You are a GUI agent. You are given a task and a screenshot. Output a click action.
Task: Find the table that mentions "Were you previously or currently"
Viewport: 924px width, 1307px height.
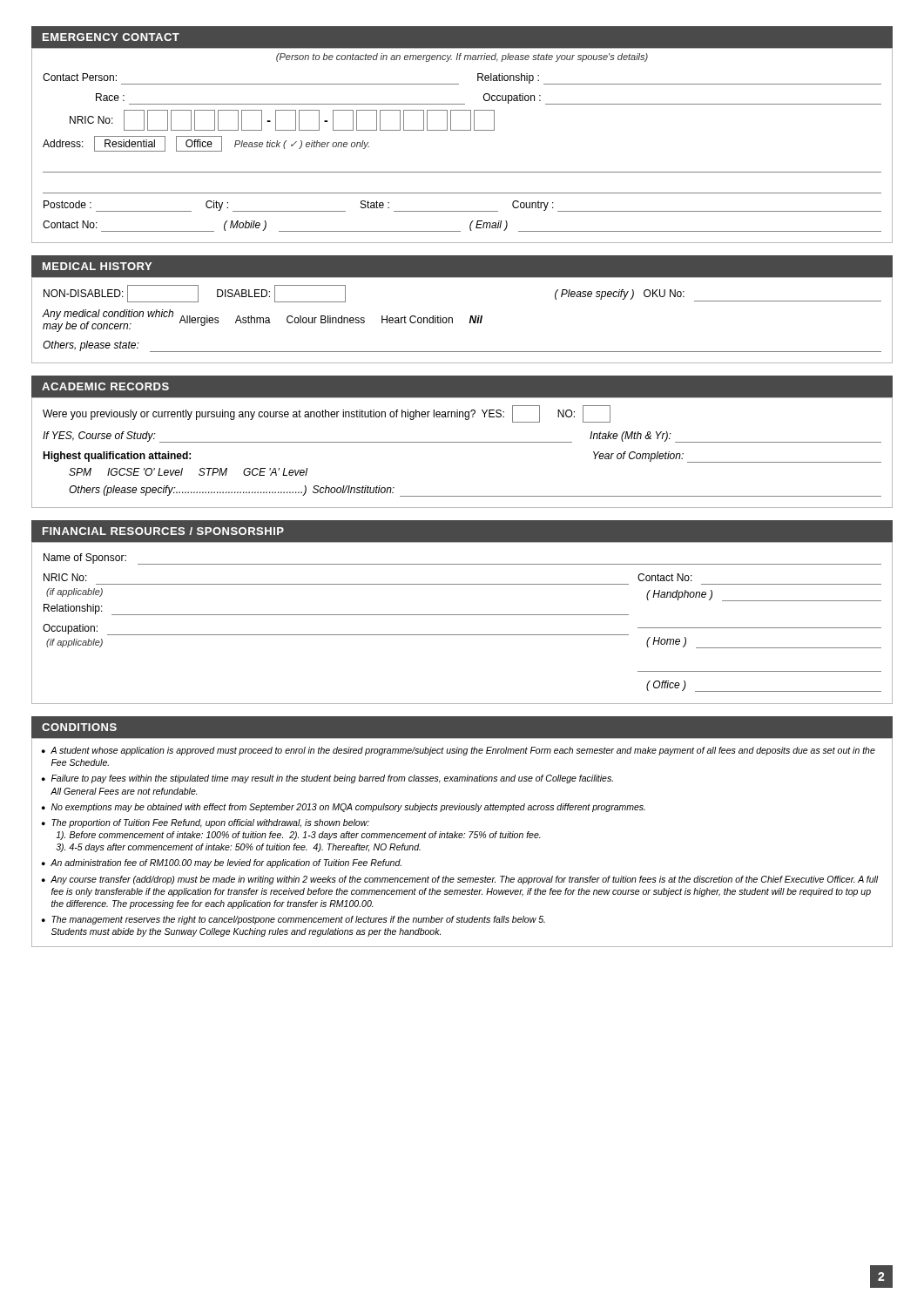pyautogui.click(x=462, y=453)
